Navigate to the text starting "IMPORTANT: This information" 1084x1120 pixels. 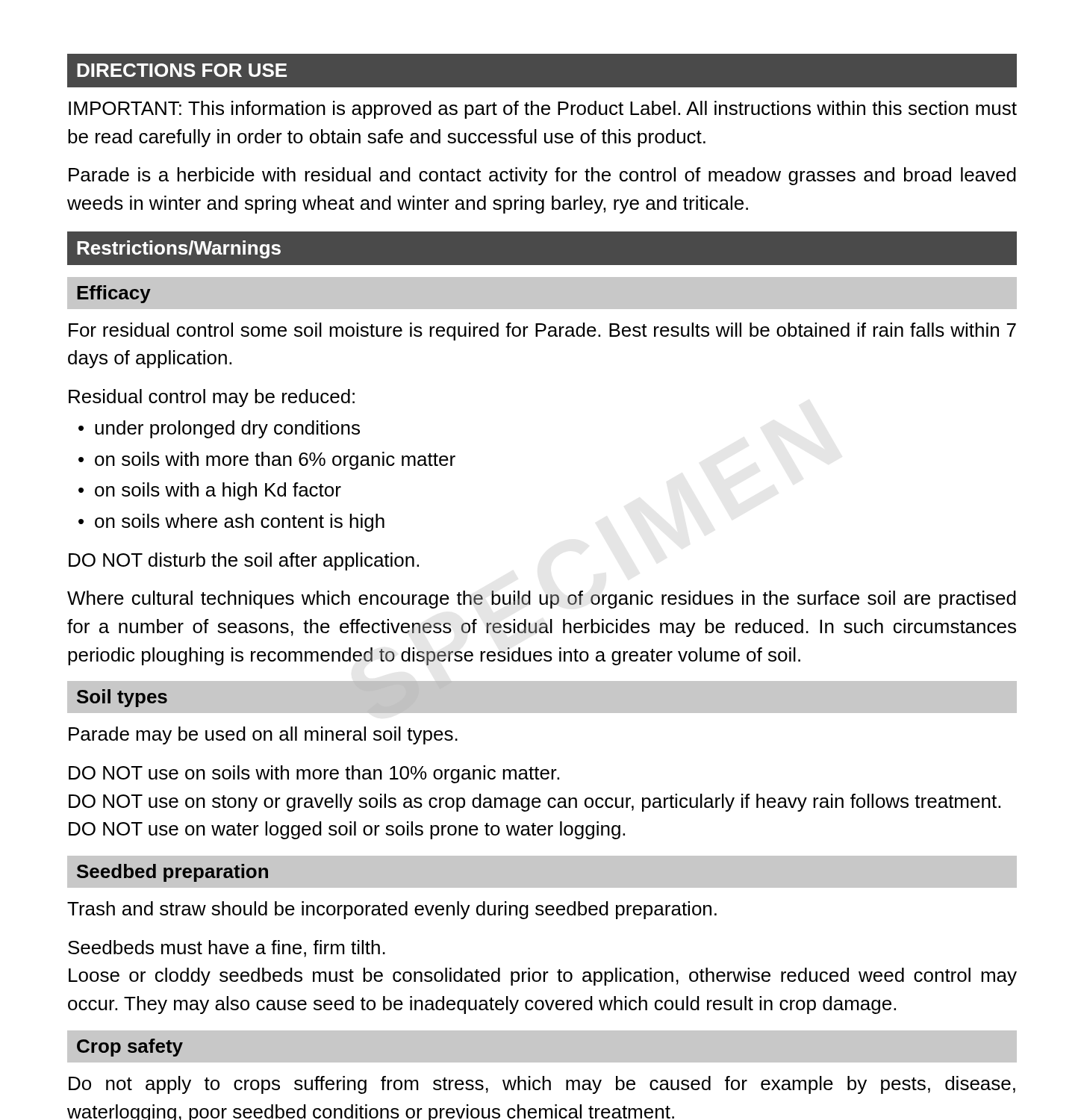click(x=542, y=122)
